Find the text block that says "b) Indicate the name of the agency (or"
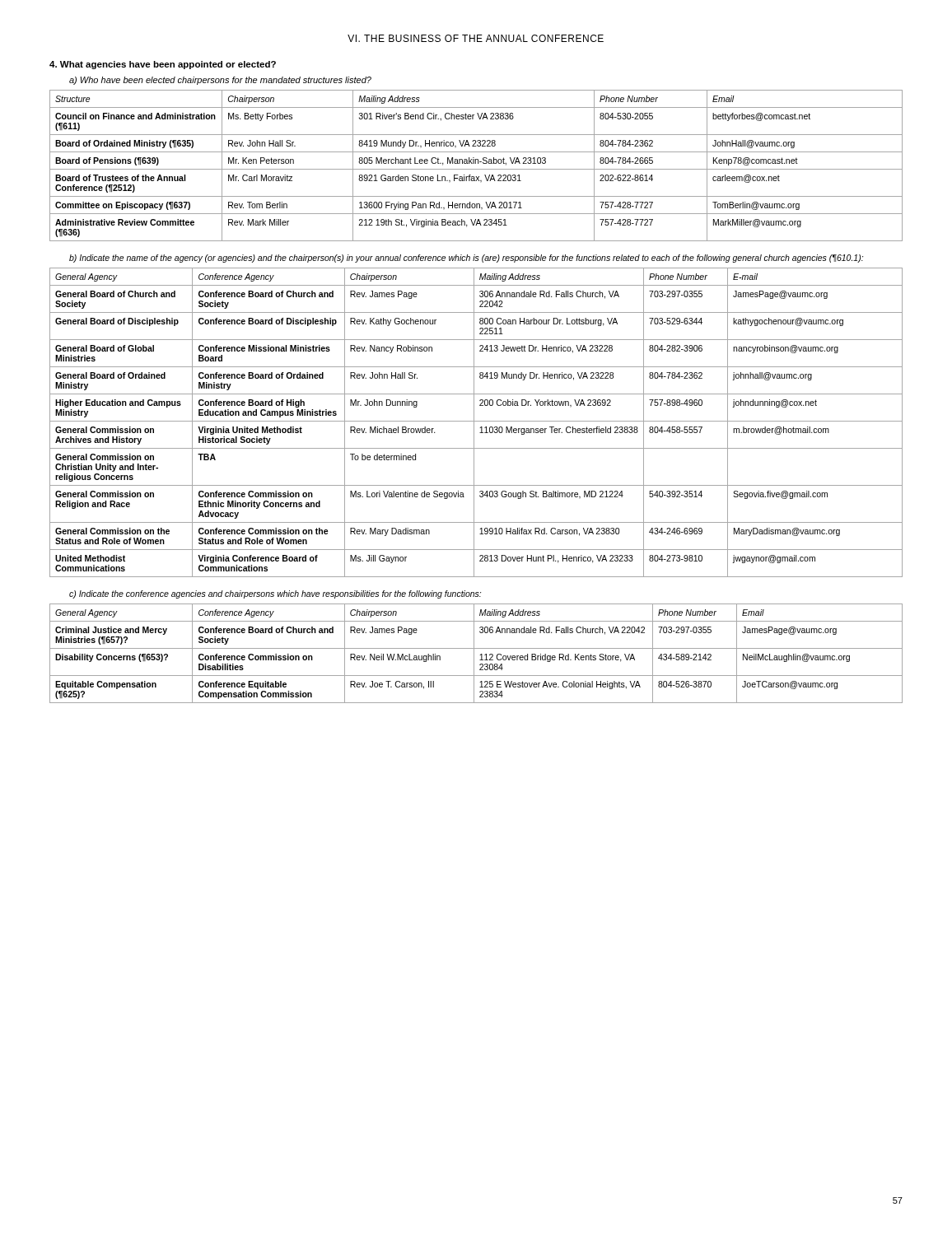Viewport: 952px width, 1235px height. (x=466, y=258)
